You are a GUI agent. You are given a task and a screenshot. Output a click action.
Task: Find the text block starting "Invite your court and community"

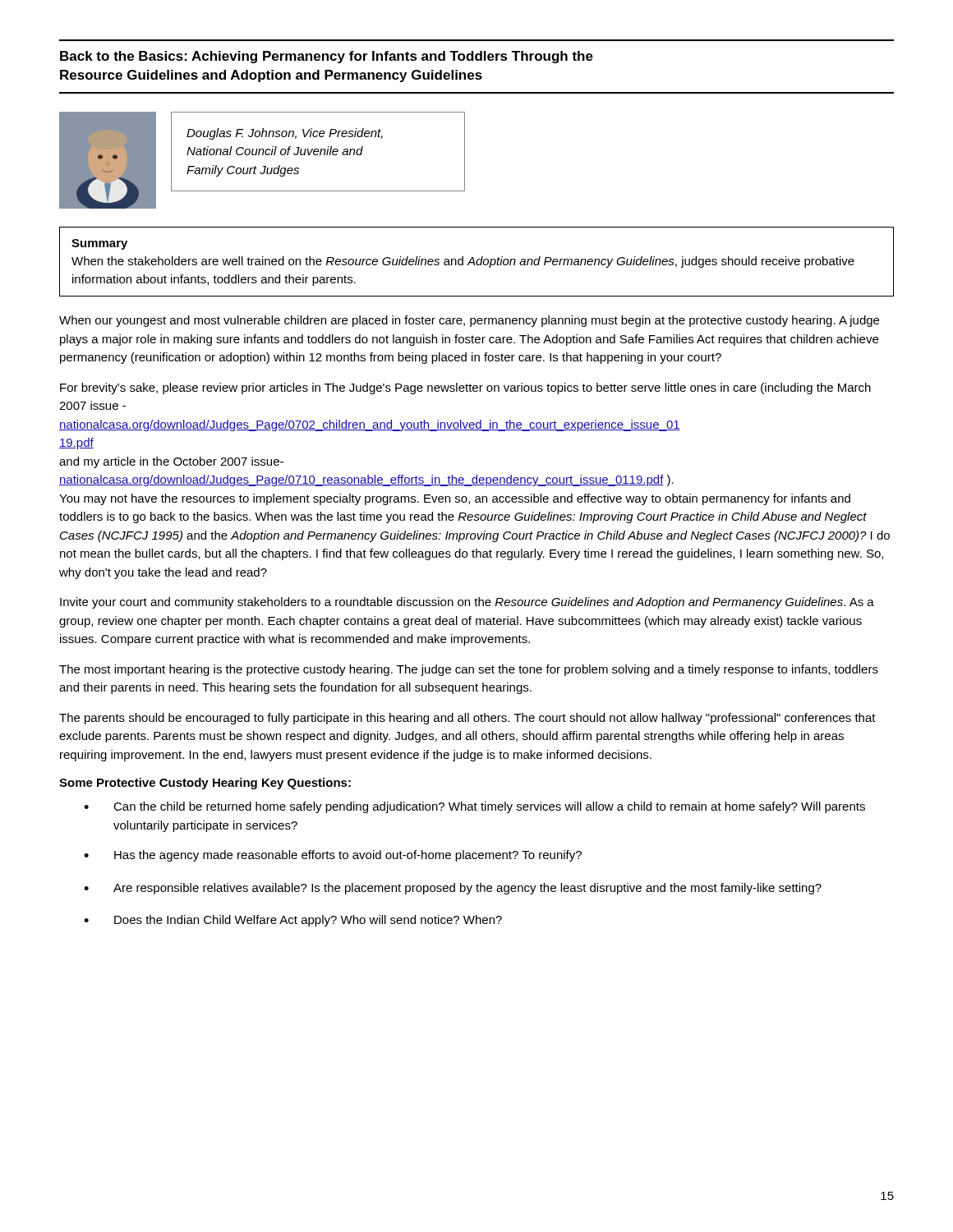[x=467, y=620]
